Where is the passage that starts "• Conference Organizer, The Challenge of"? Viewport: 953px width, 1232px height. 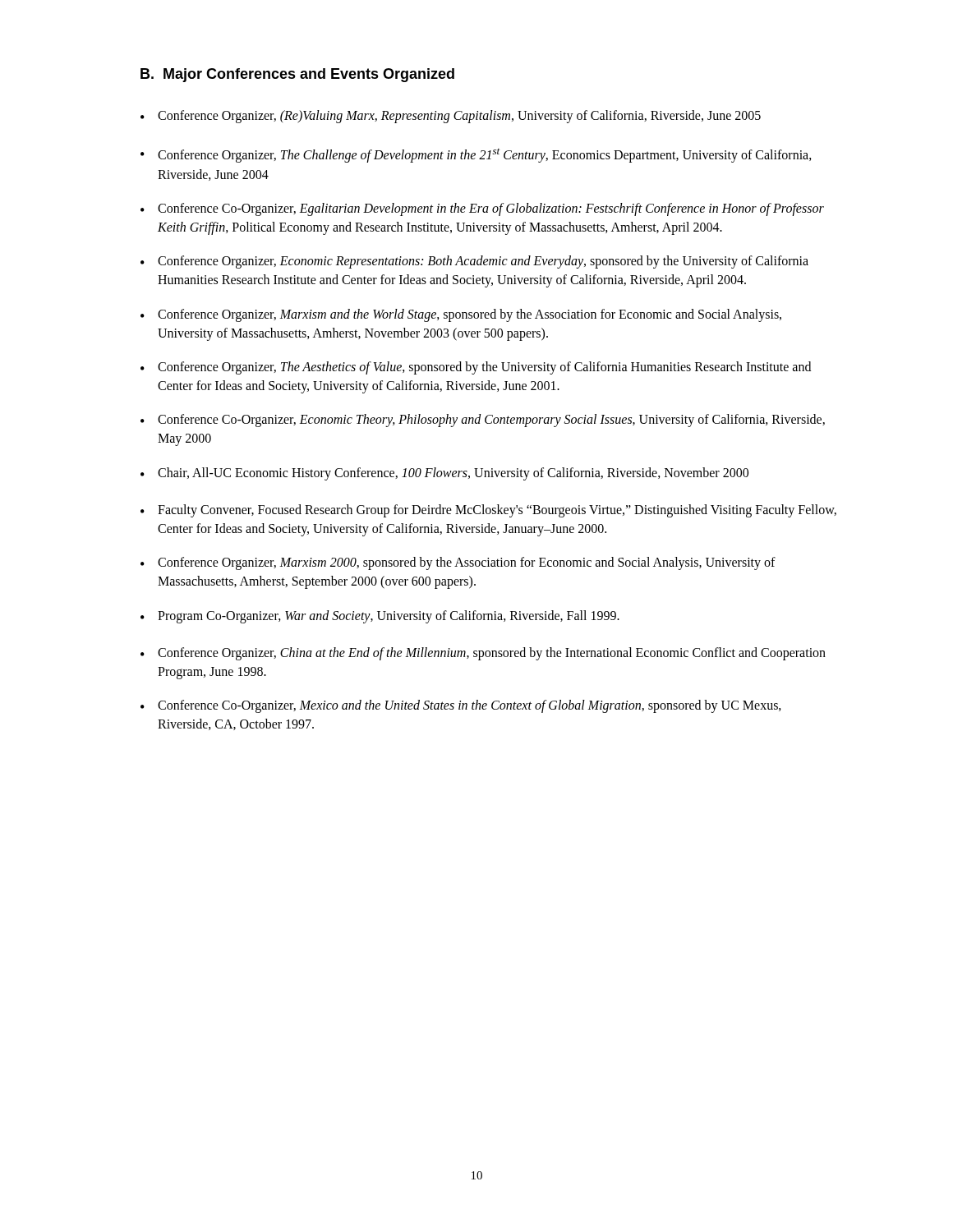489,163
